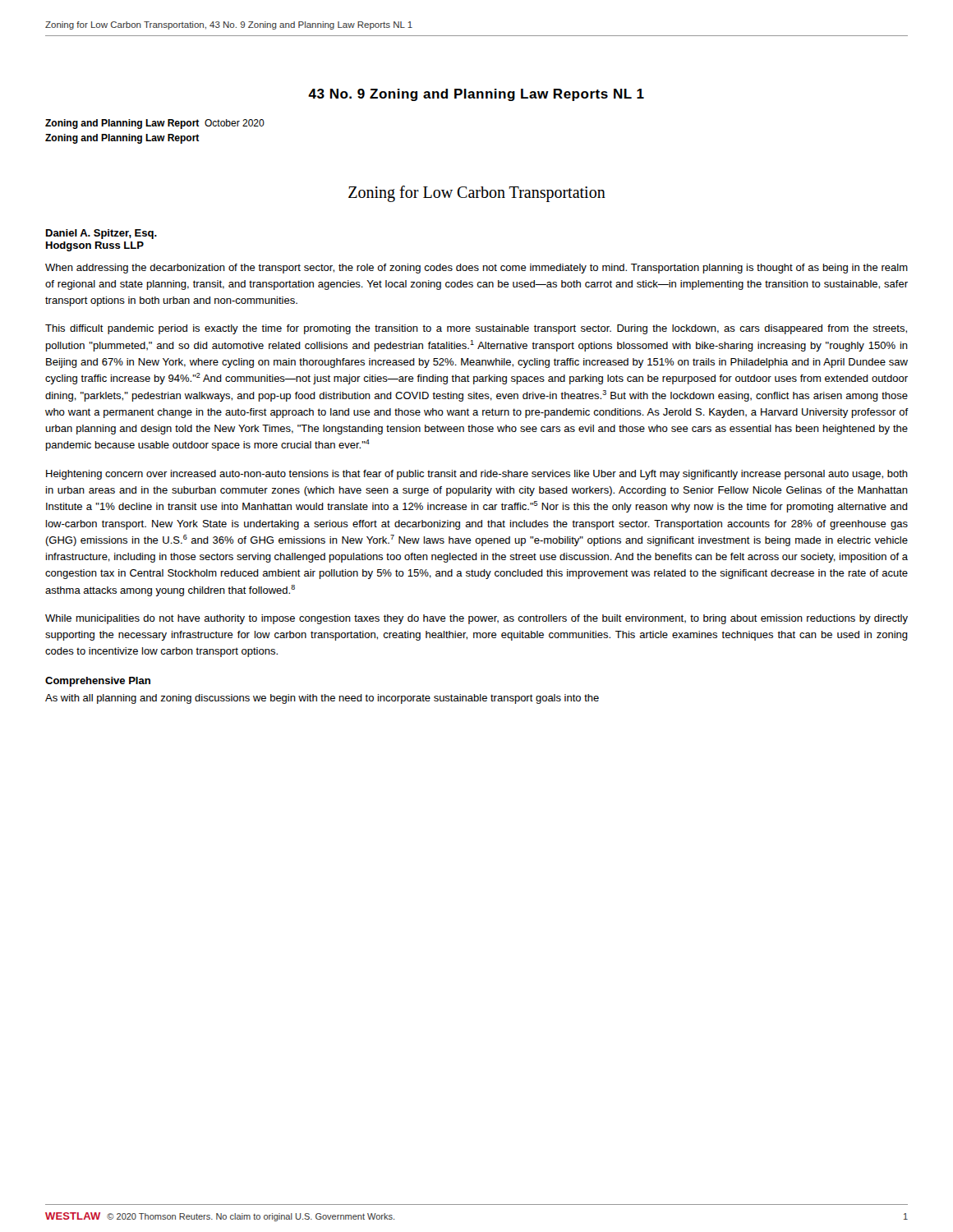The height and width of the screenshot is (1232, 953).
Task: Select the region starting "While municipalities do not"
Action: click(x=476, y=635)
